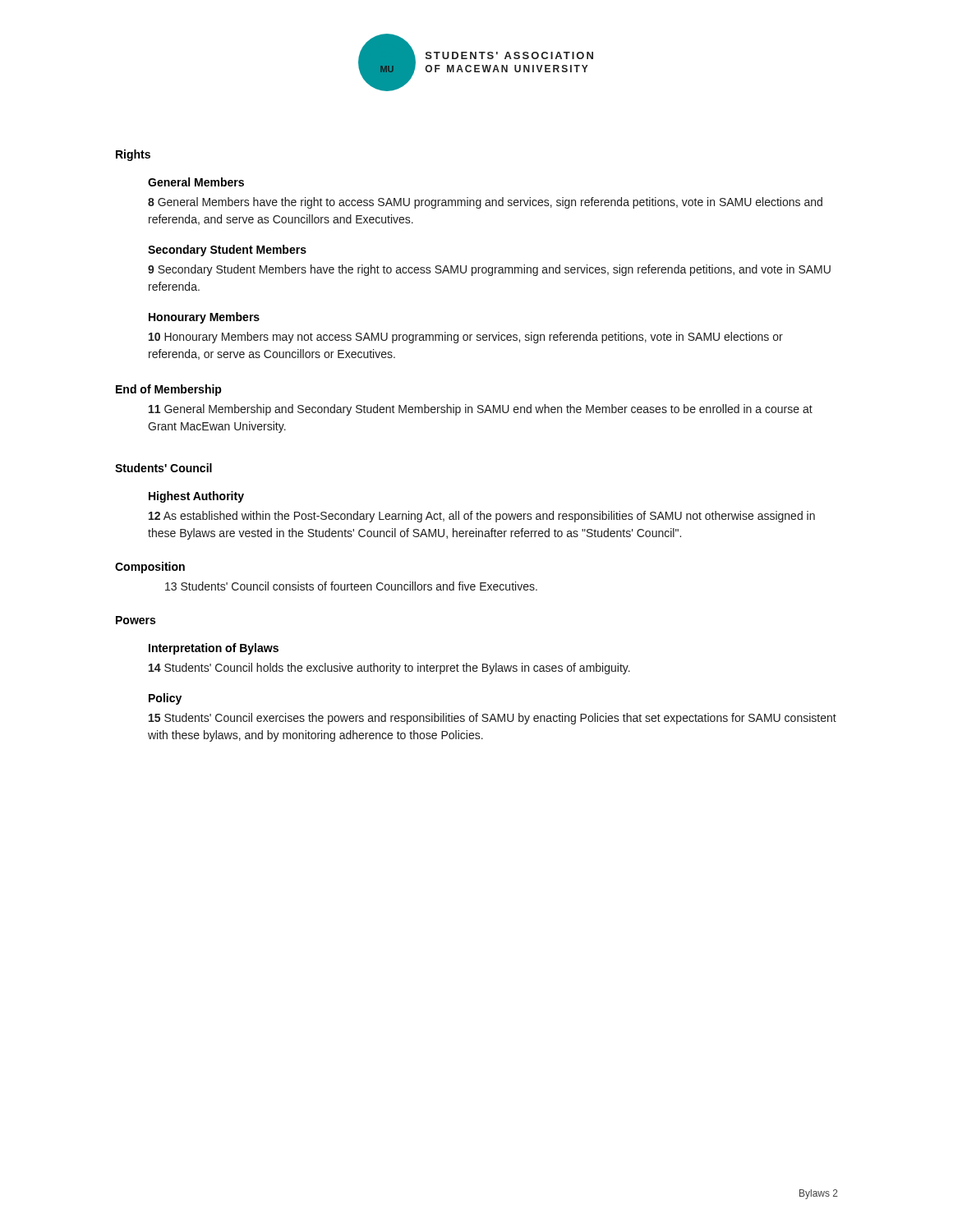Viewport: 953px width, 1232px height.
Task: Click on the block starting "10 Honourary Members may"
Action: 465,345
